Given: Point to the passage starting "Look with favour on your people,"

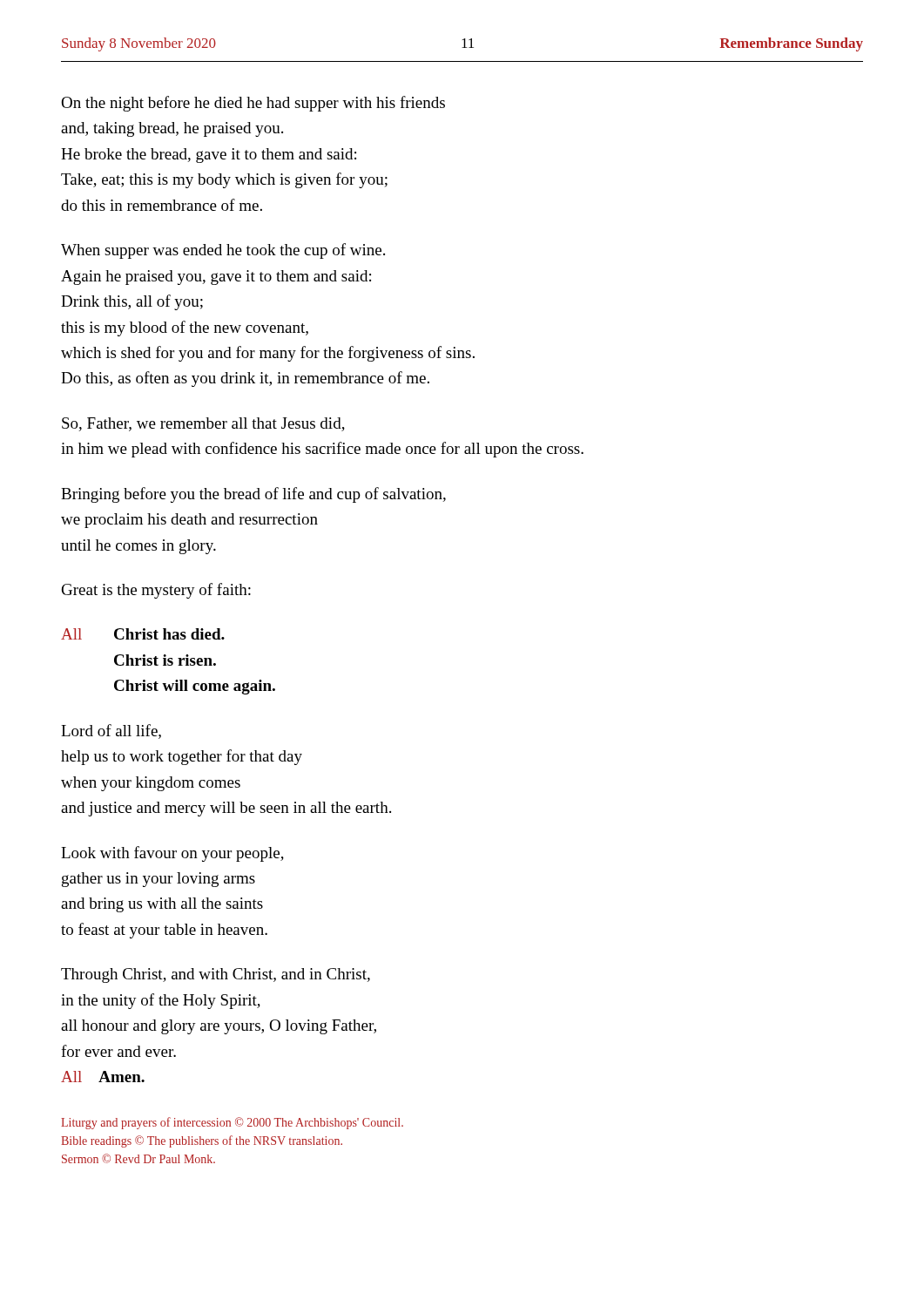Looking at the screenshot, I should coord(173,891).
